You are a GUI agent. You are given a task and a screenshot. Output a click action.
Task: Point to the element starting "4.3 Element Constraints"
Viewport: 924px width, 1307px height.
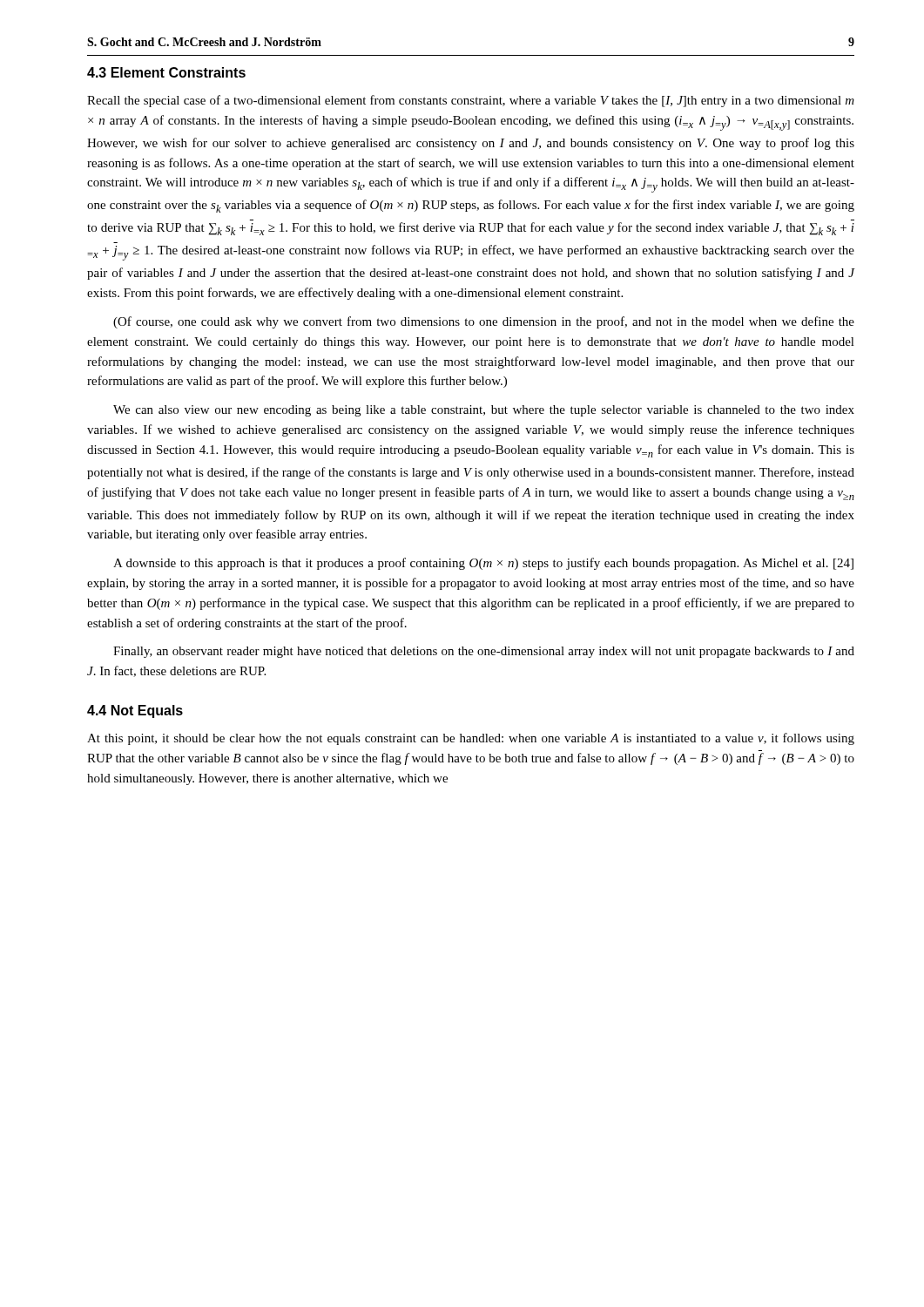(166, 72)
